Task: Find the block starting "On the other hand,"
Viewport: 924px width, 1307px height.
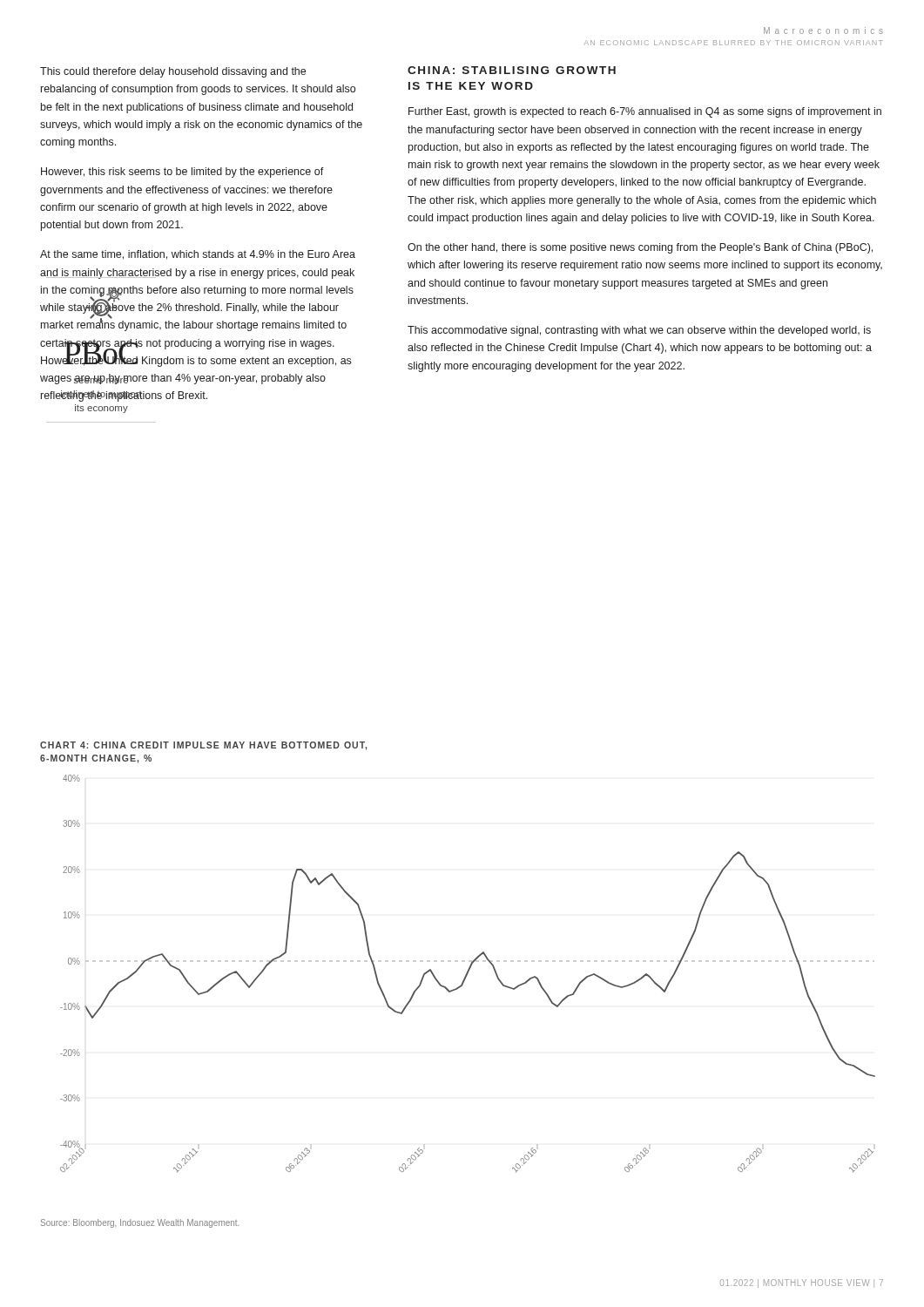Action: (x=645, y=274)
